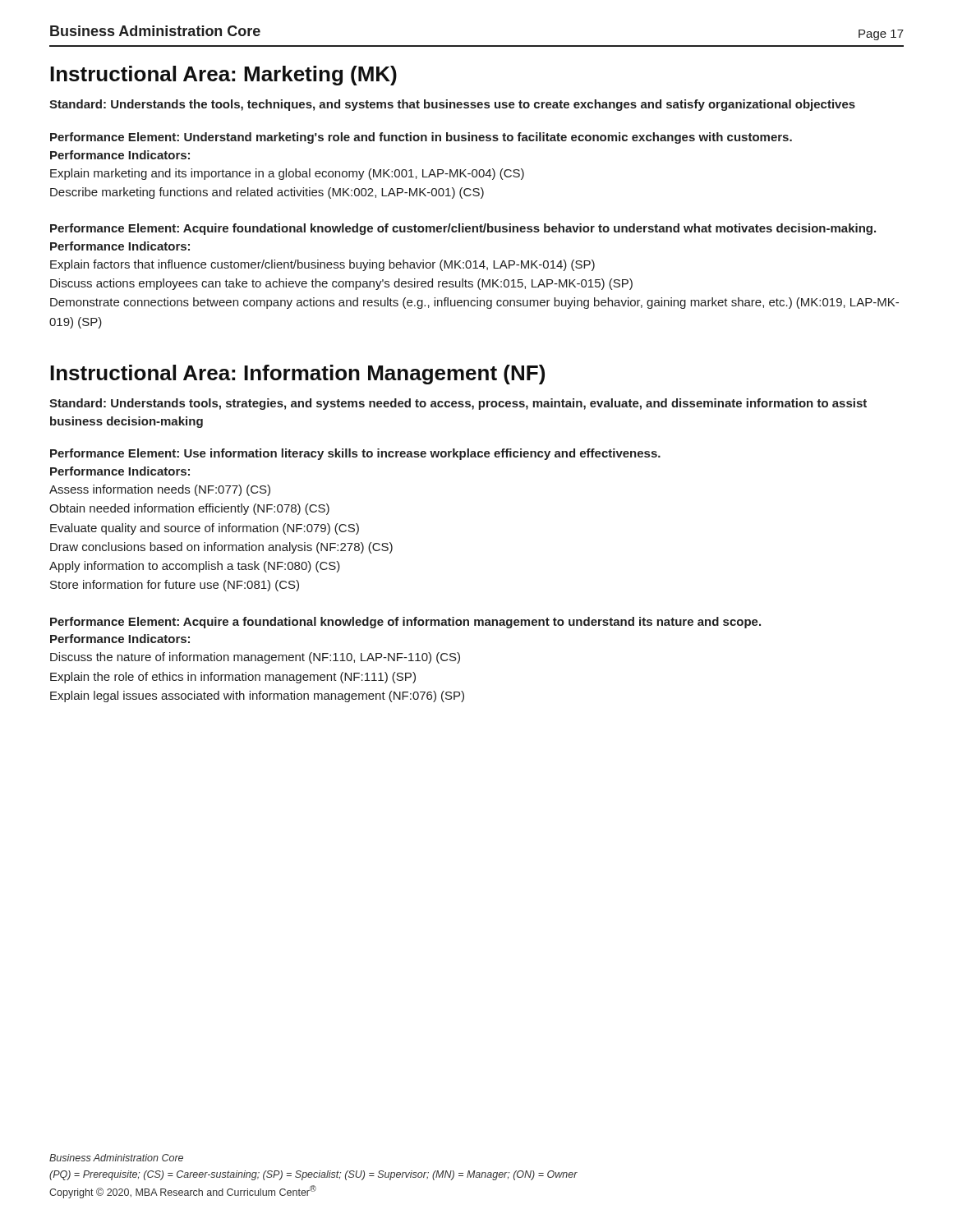Click on the section header that reads "Performance Element: Use information literacy"
Image resolution: width=953 pixels, height=1232 pixels.
pyautogui.click(x=355, y=453)
